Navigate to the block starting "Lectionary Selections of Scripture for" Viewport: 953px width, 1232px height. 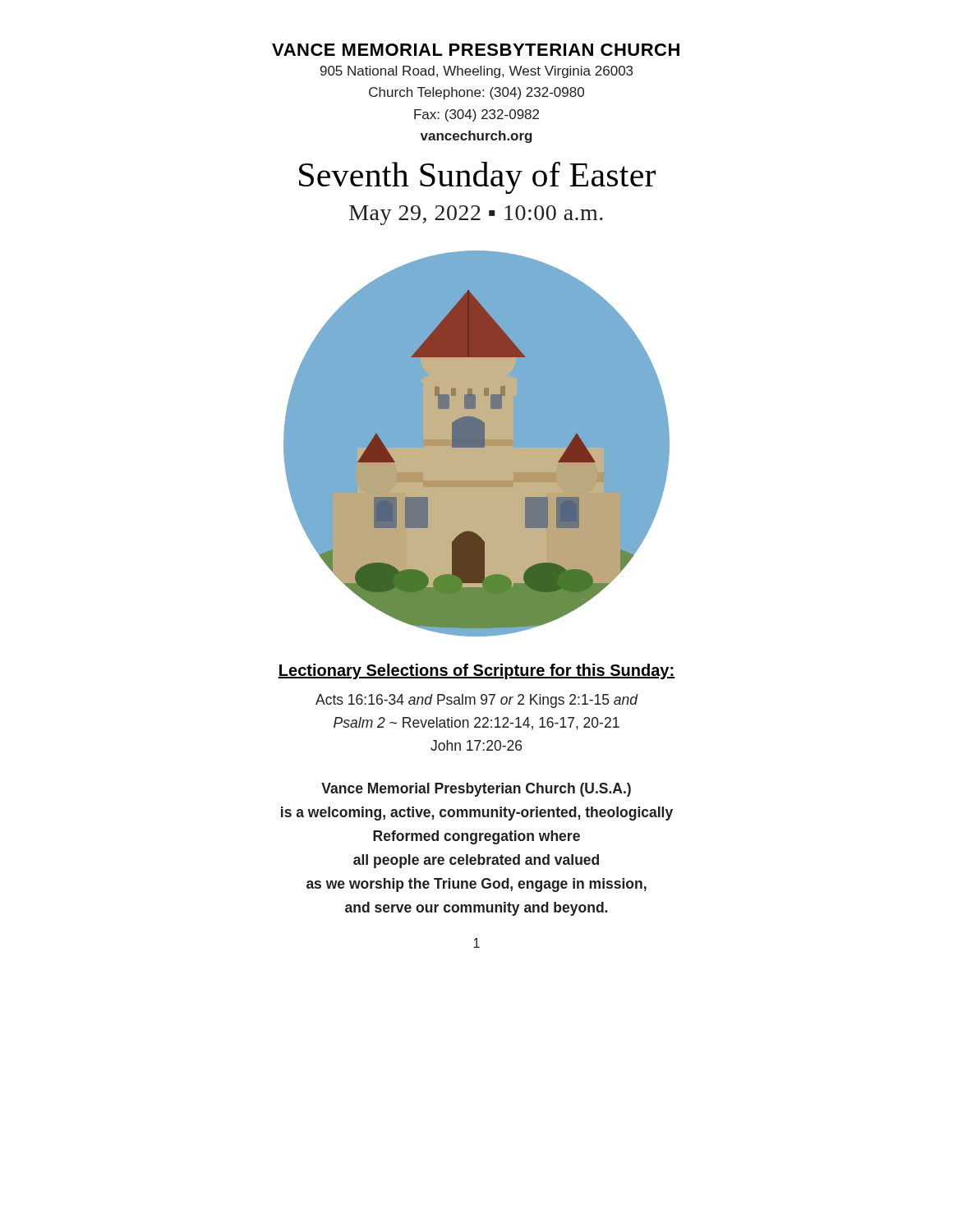click(x=476, y=671)
